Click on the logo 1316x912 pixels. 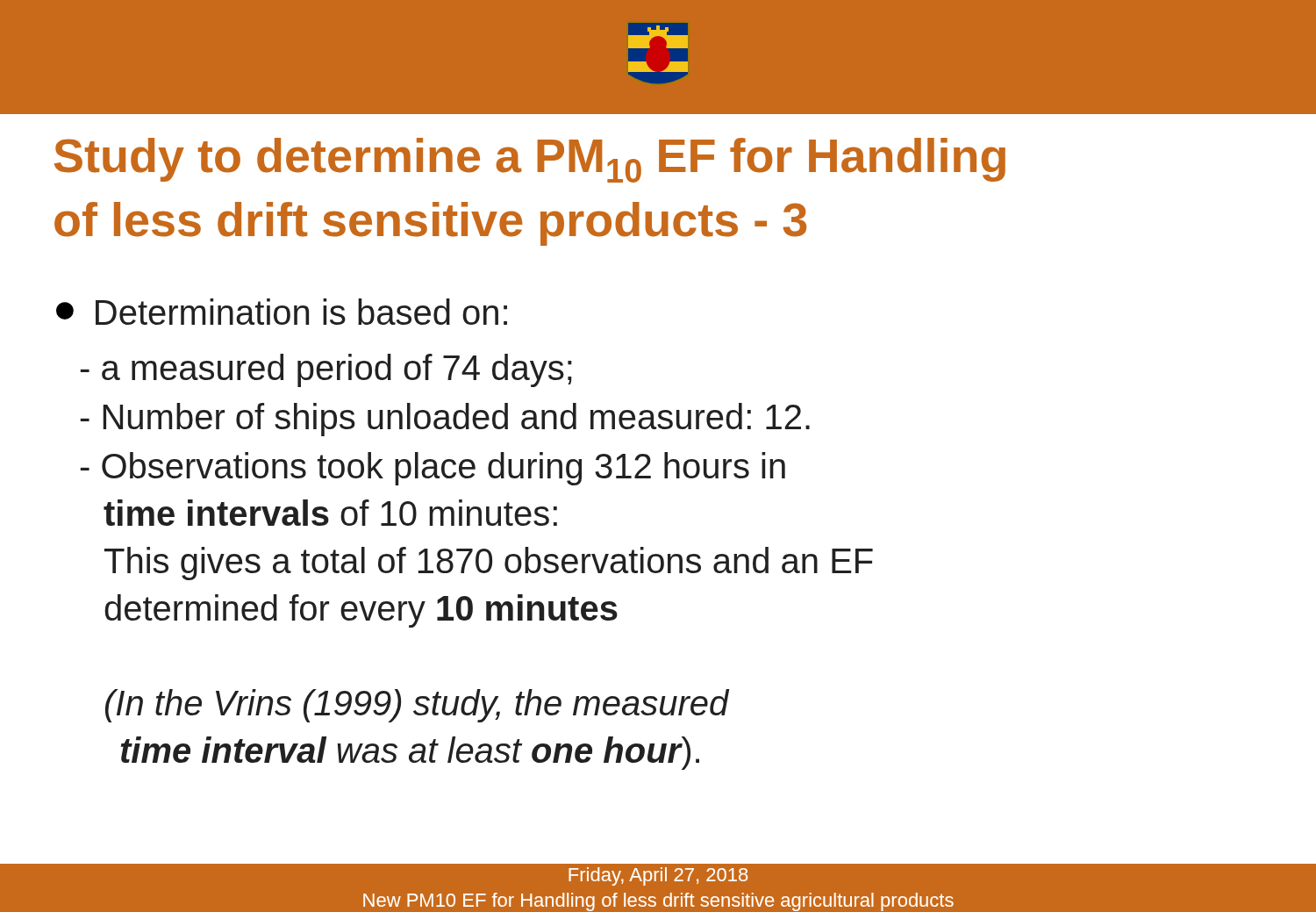pos(658,57)
